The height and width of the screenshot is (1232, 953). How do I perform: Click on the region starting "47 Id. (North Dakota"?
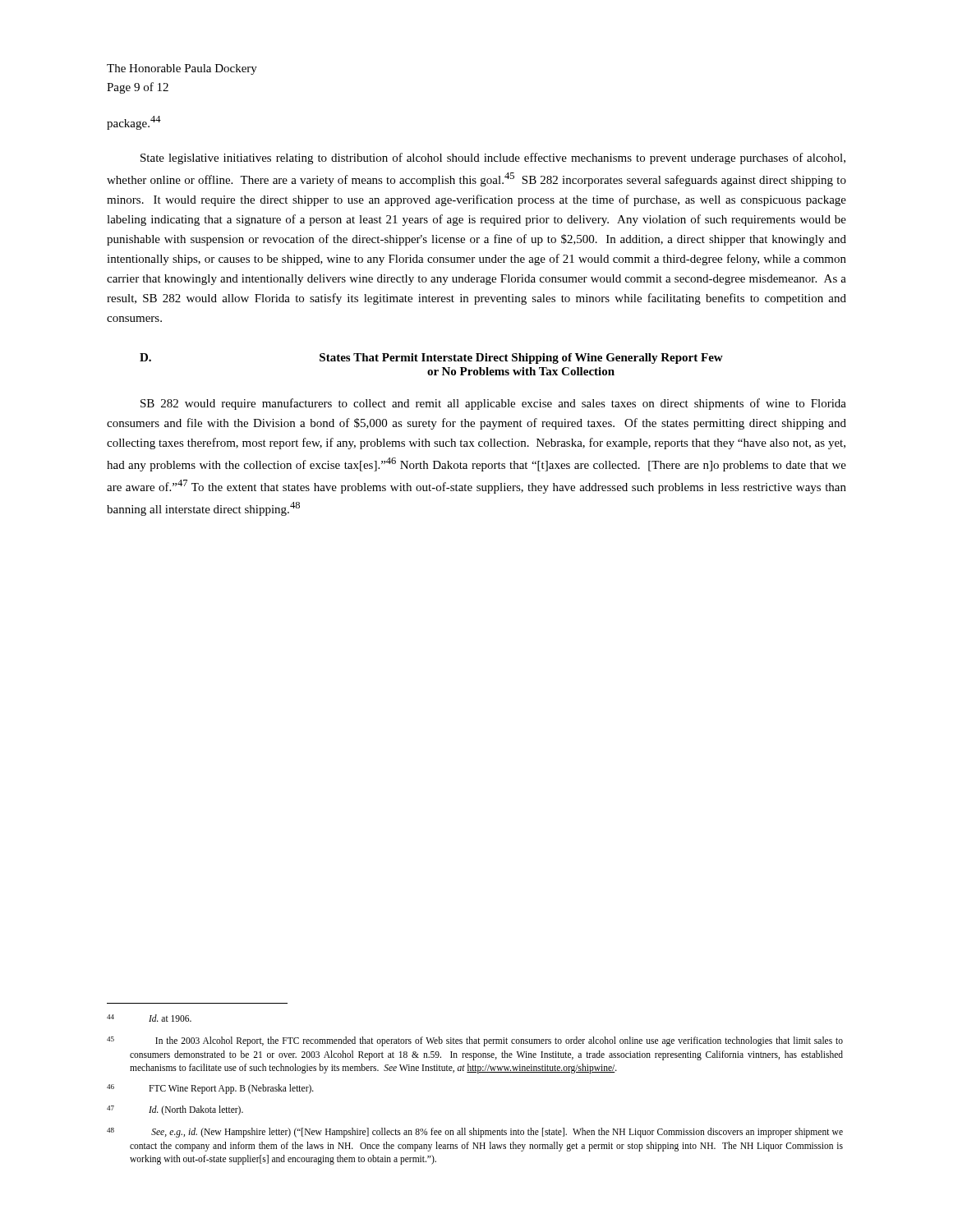175,1110
